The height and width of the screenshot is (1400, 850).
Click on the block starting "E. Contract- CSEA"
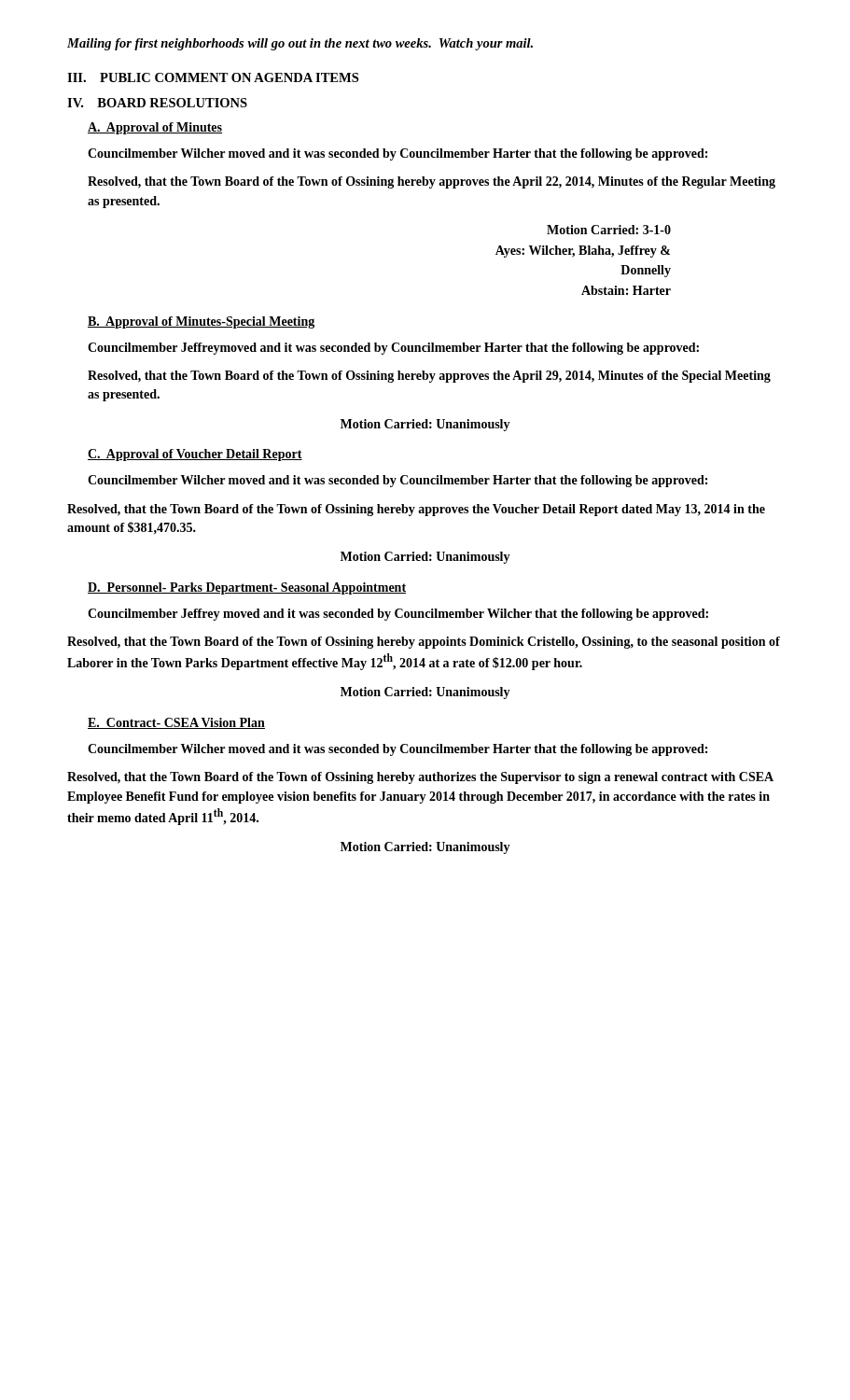(x=176, y=723)
